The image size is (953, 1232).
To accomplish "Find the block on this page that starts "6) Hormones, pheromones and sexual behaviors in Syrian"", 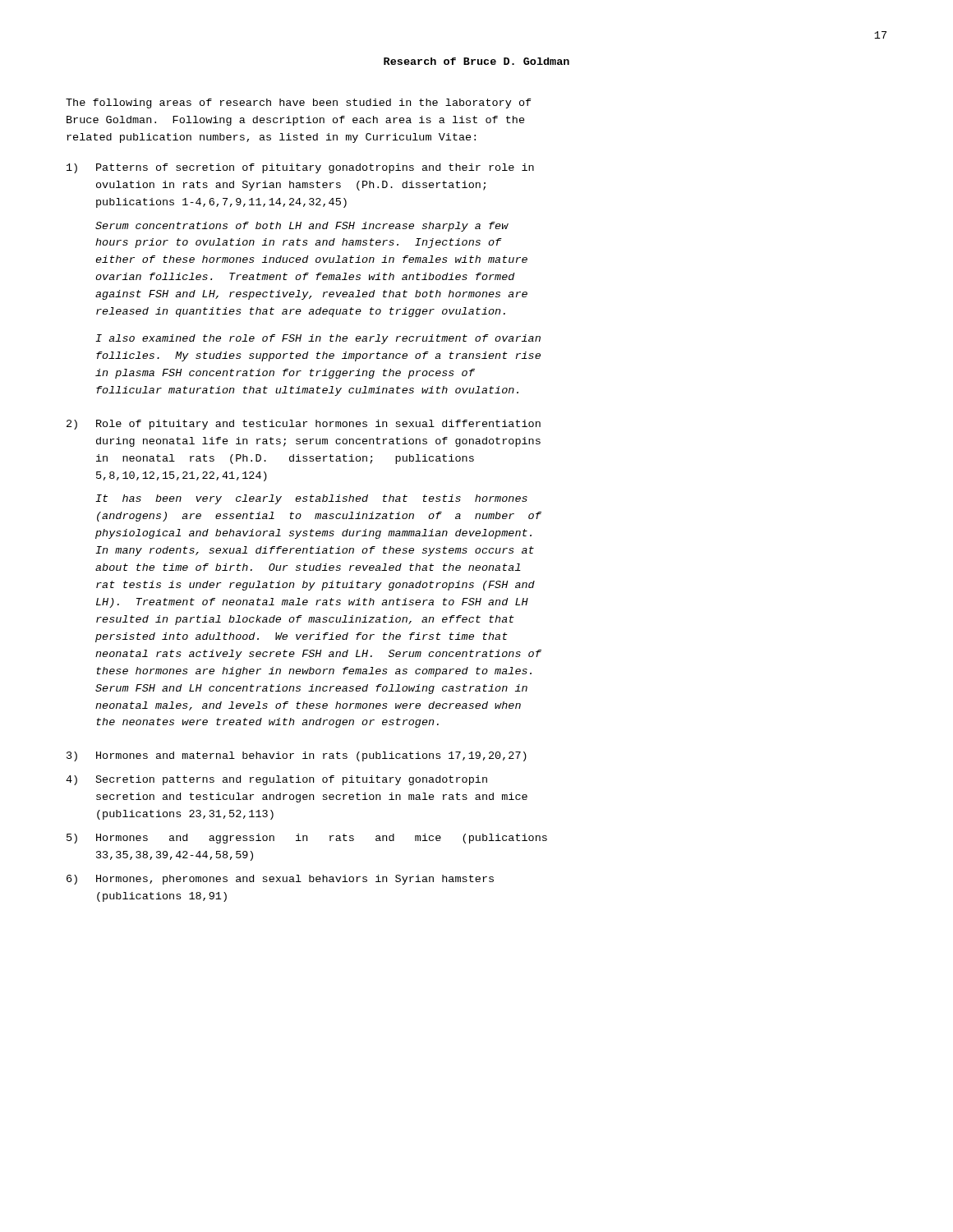I will [476, 888].
